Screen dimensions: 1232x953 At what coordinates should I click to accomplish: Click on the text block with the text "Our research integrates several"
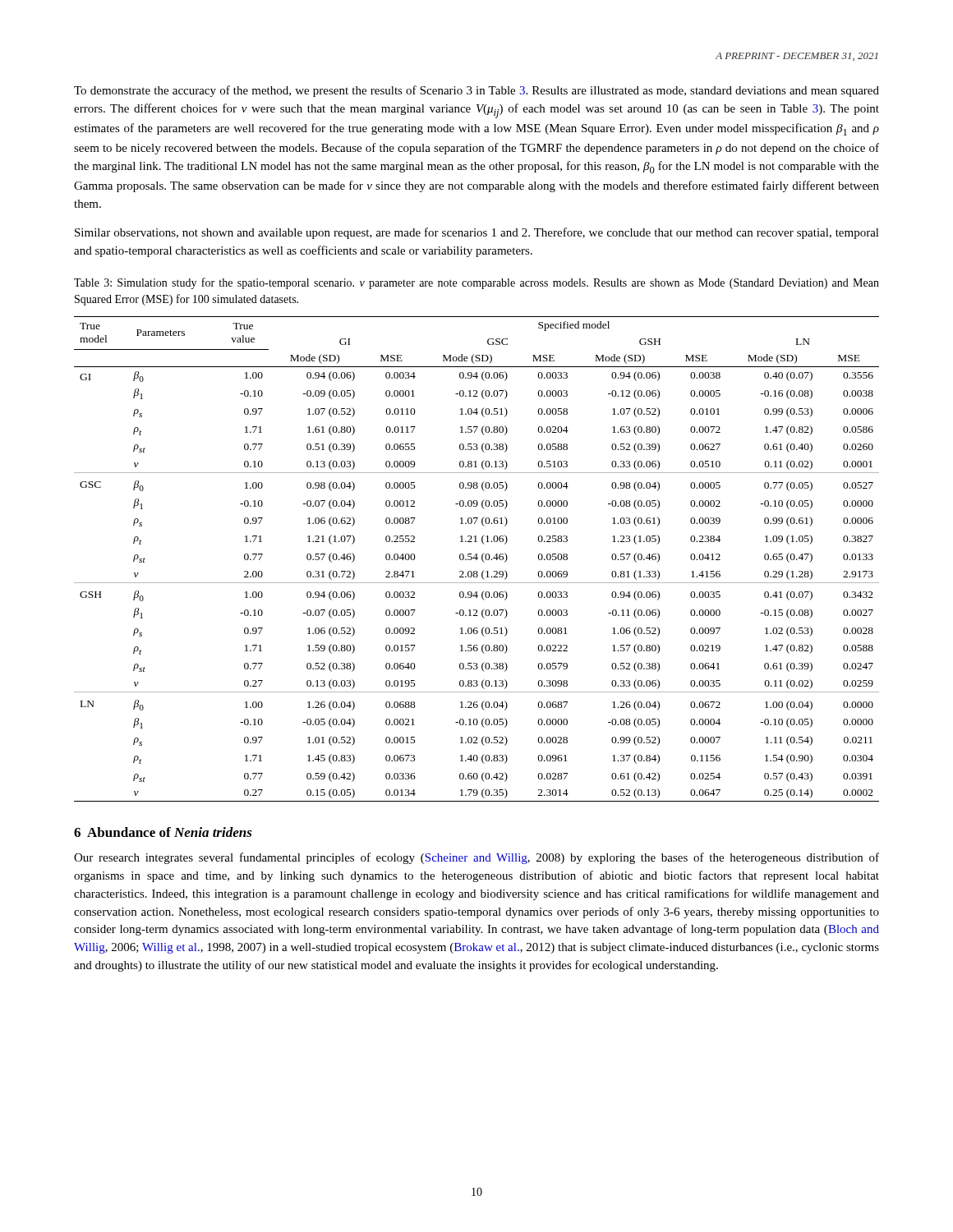coord(476,911)
